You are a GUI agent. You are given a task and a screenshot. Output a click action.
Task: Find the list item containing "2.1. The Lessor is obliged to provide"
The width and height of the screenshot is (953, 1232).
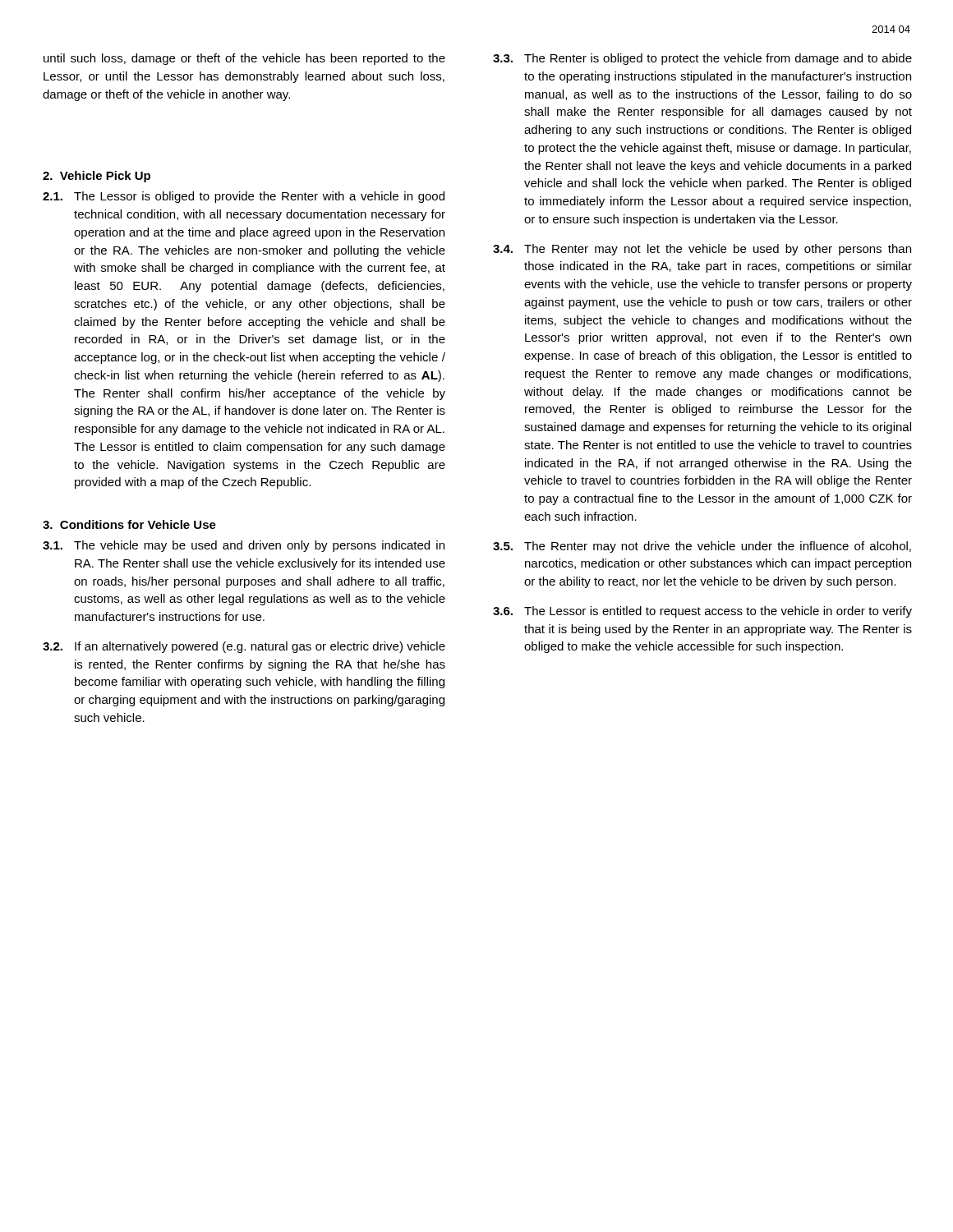point(244,339)
